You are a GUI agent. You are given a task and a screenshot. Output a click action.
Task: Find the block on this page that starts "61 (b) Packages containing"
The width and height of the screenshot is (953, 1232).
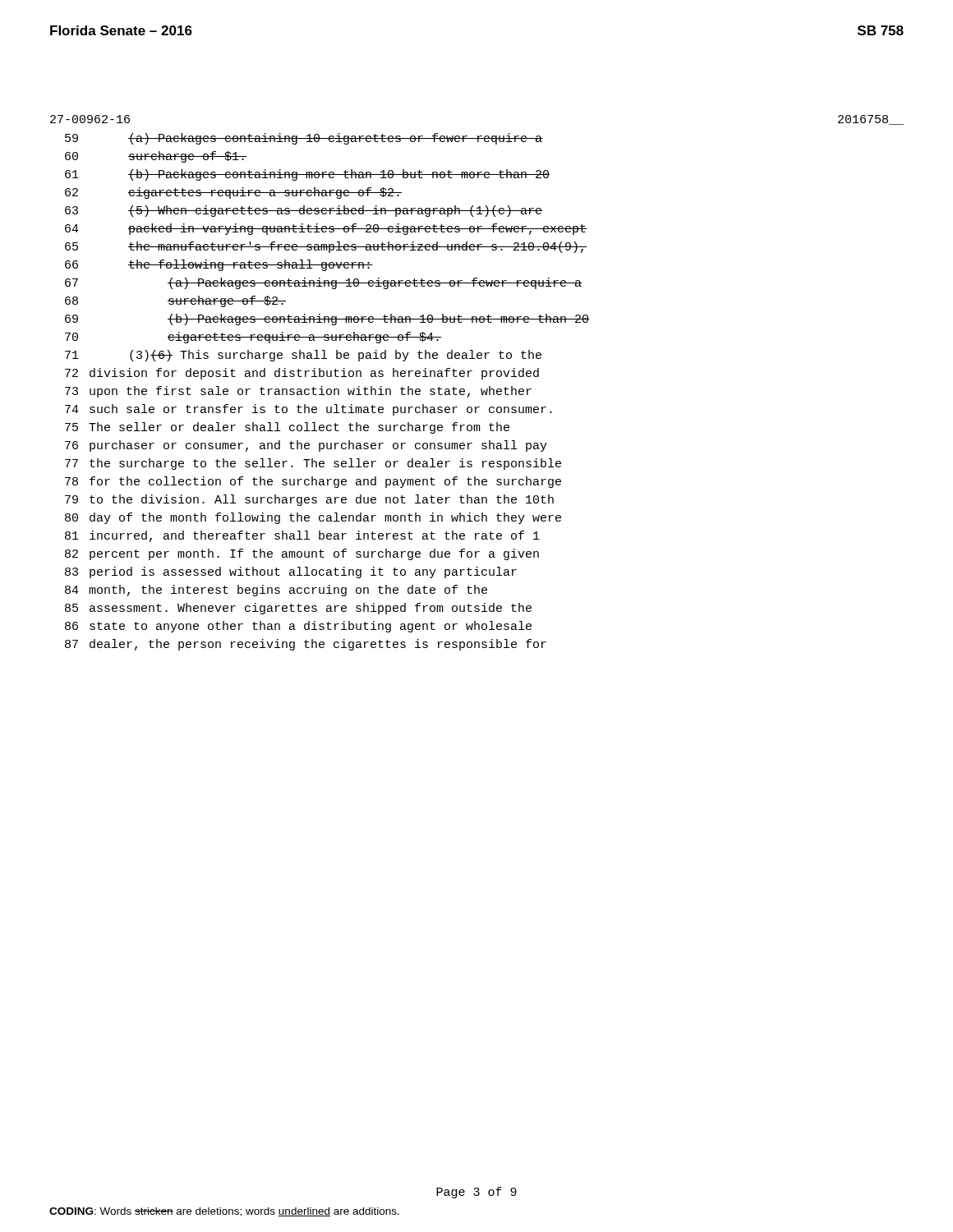(x=476, y=175)
